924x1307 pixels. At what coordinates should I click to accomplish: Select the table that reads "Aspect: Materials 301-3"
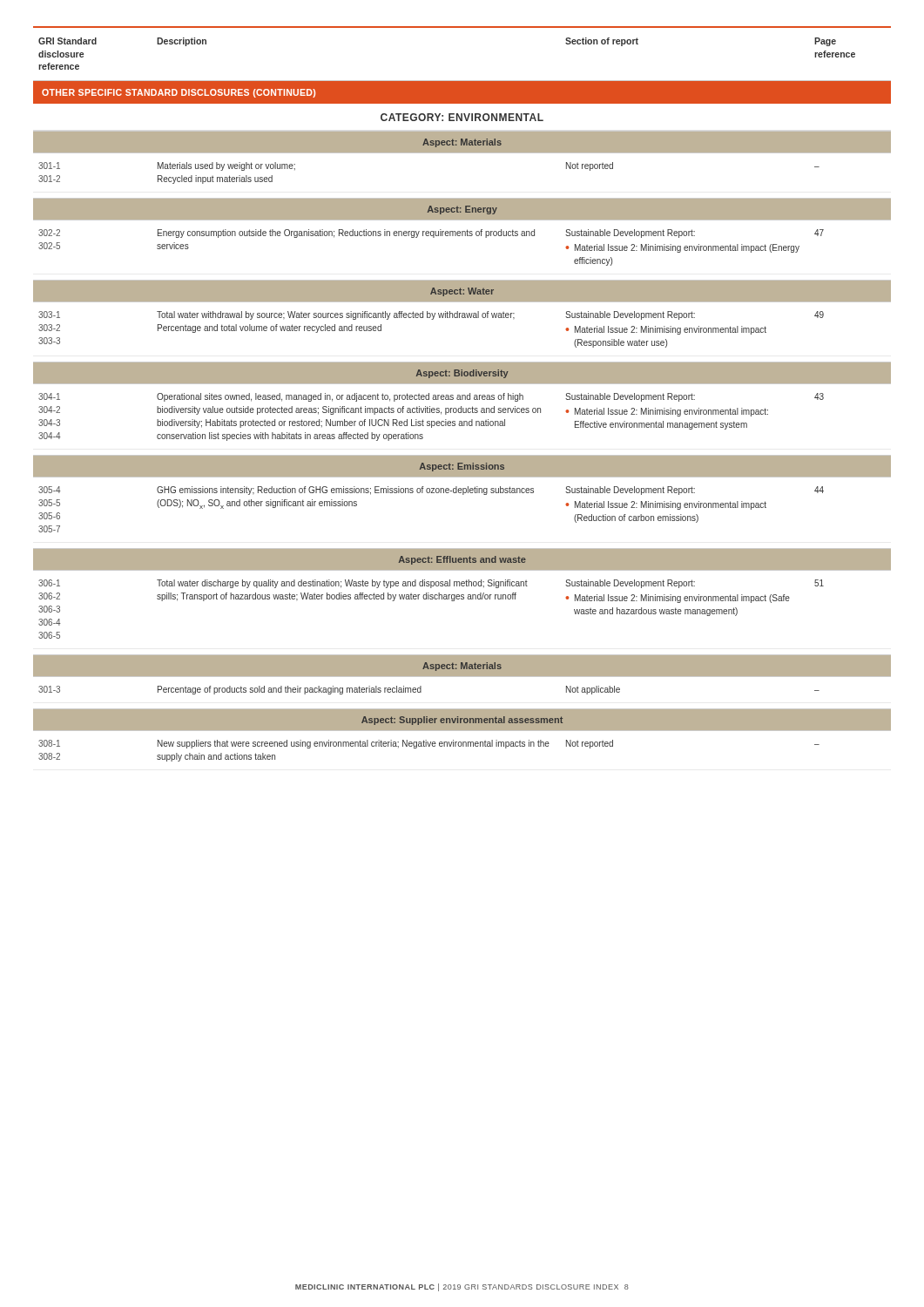tap(462, 679)
